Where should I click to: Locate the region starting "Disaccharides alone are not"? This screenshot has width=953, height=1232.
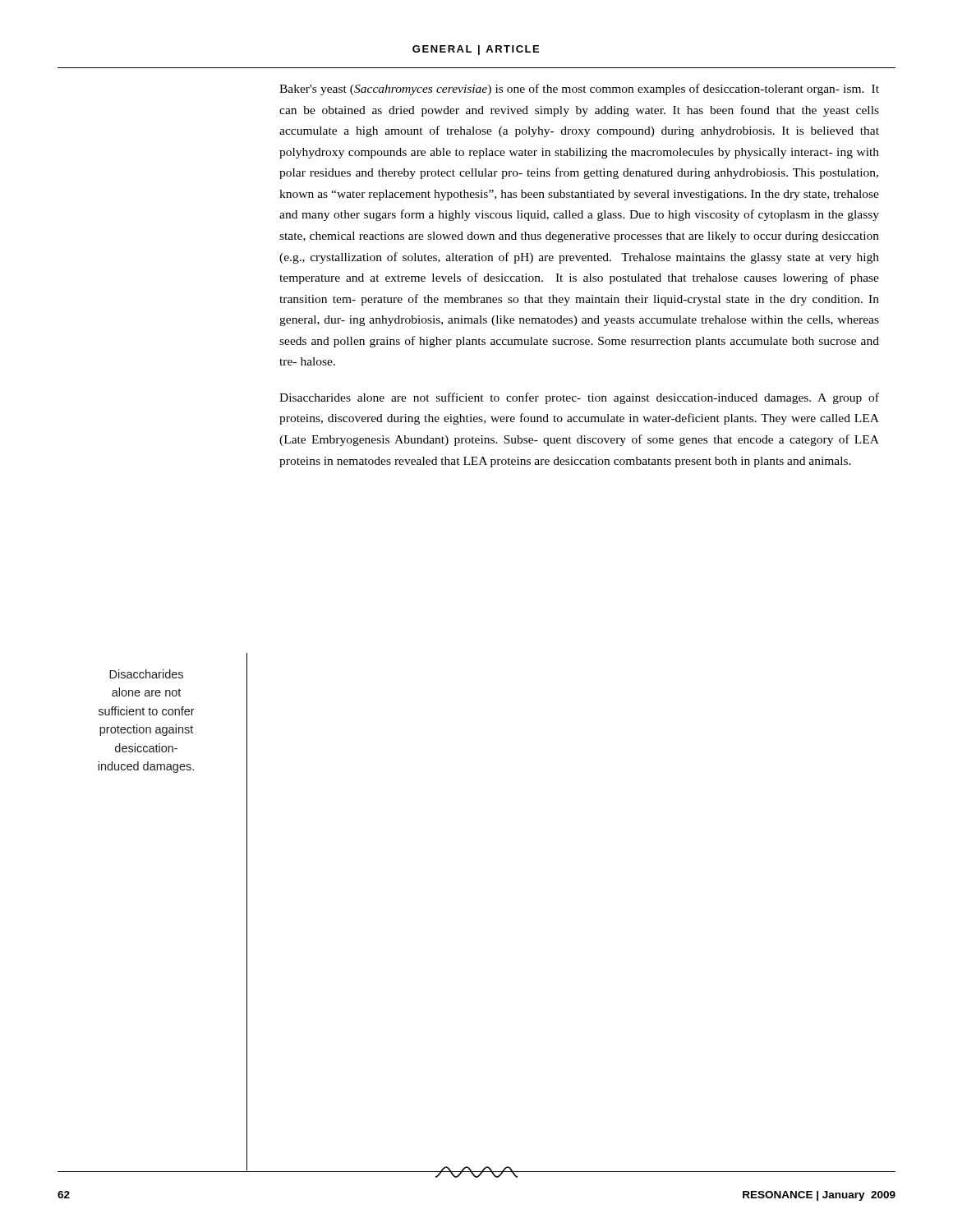tap(146, 720)
